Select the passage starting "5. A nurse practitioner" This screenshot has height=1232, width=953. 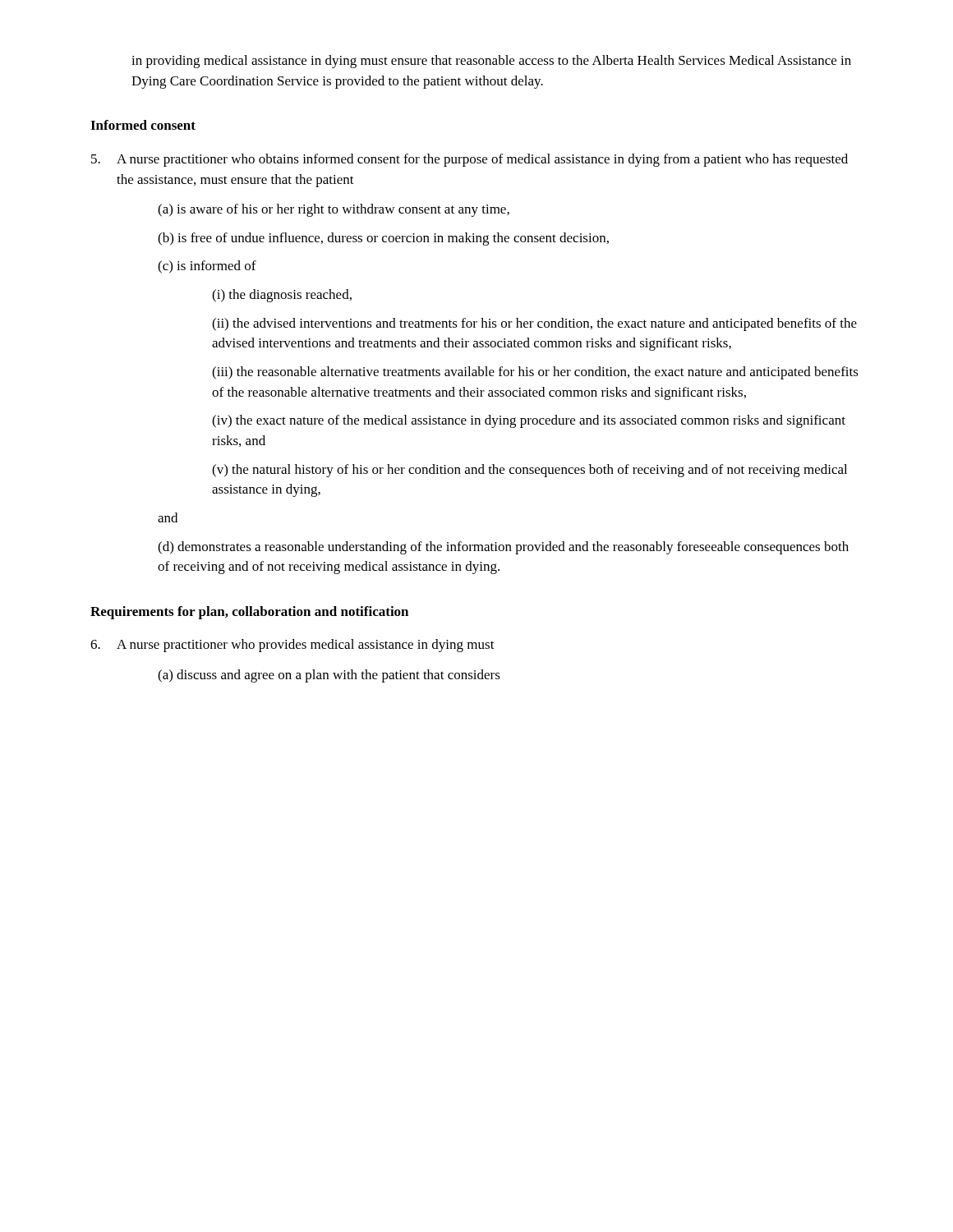476,170
